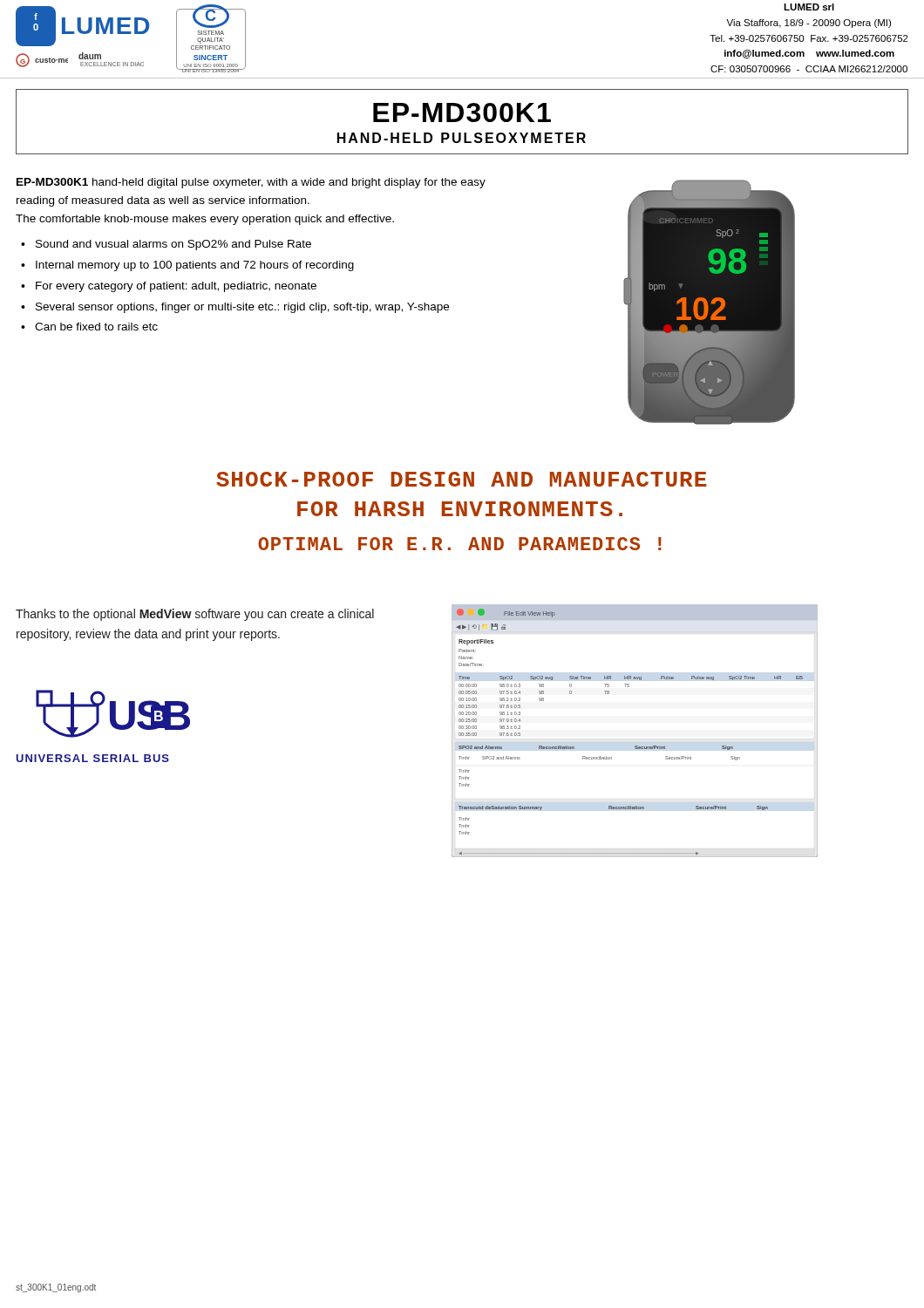Find "Shock-proof Design and Manufacturefor Harsh Environments." on this page
This screenshot has width=924, height=1308.
[x=462, y=495]
